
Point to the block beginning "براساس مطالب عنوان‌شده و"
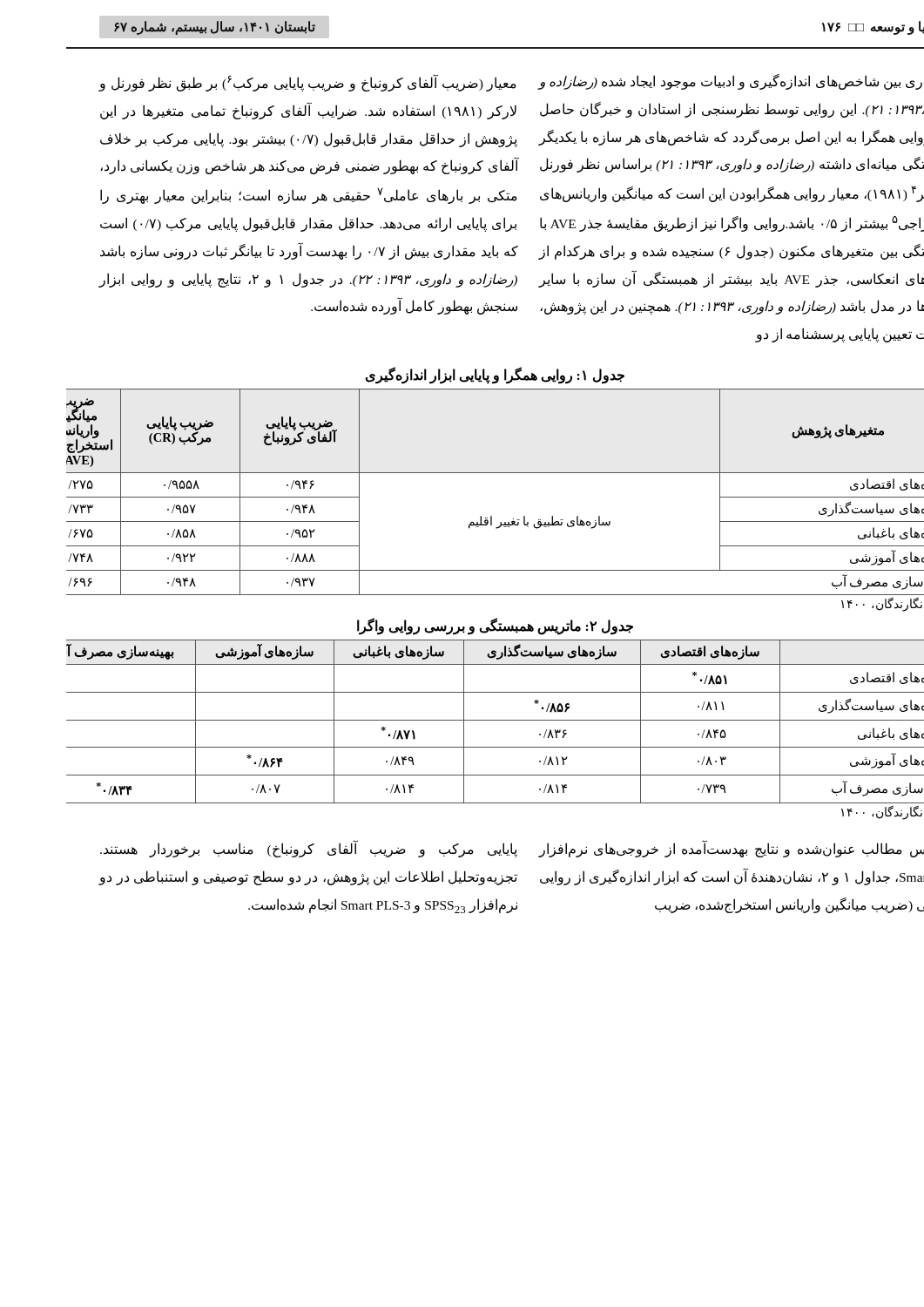[x=682, y=877]
